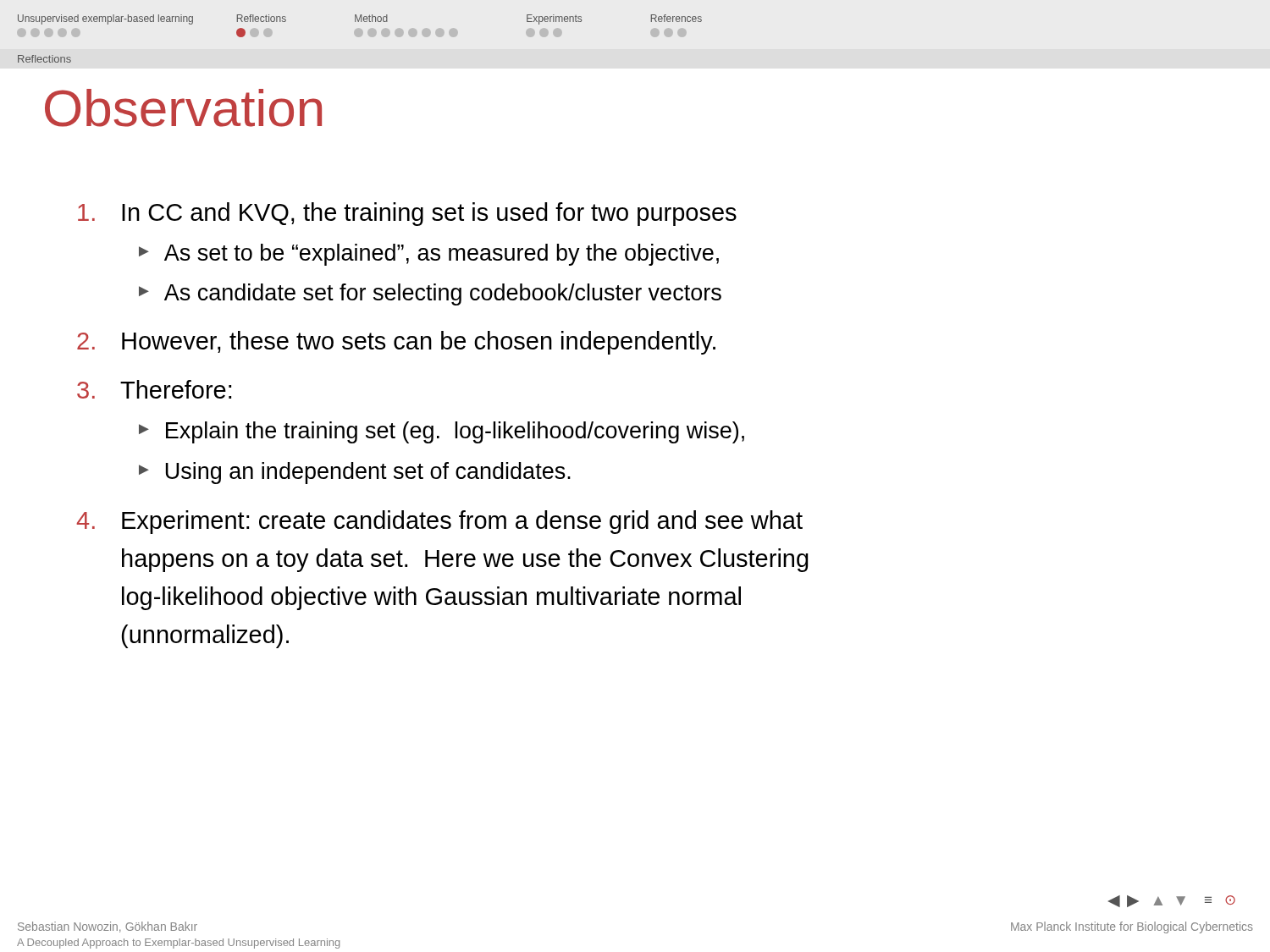Click the passage that begins "4. Experiment: create"
Image resolution: width=1270 pixels, height=952 pixels.
pyautogui.click(x=443, y=578)
